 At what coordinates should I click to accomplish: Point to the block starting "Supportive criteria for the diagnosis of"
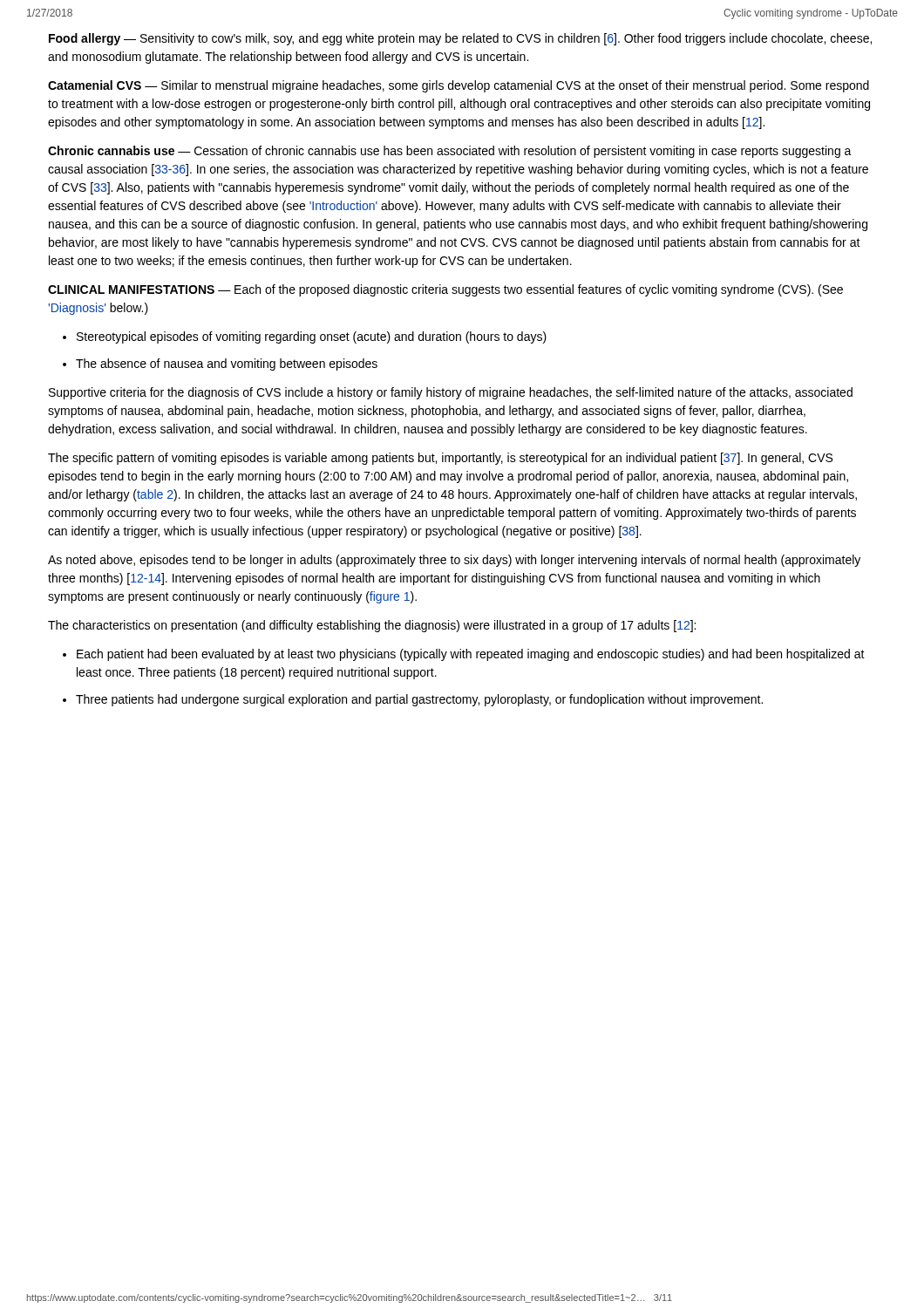point(462,411)
